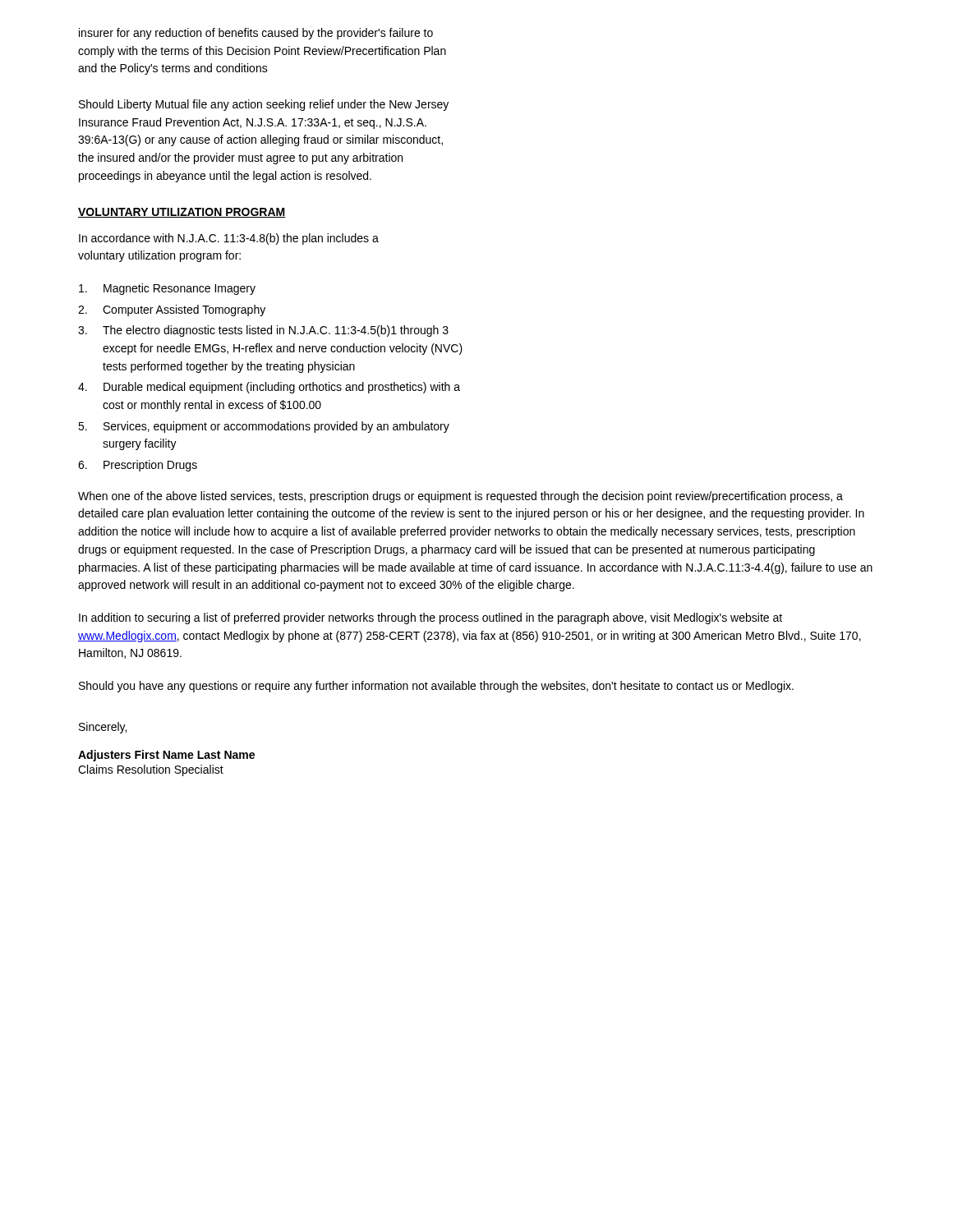953x1232 pixels.
Task: Locate the list item that reads "6. Prescription Drugs"
Action: [138, 466]
